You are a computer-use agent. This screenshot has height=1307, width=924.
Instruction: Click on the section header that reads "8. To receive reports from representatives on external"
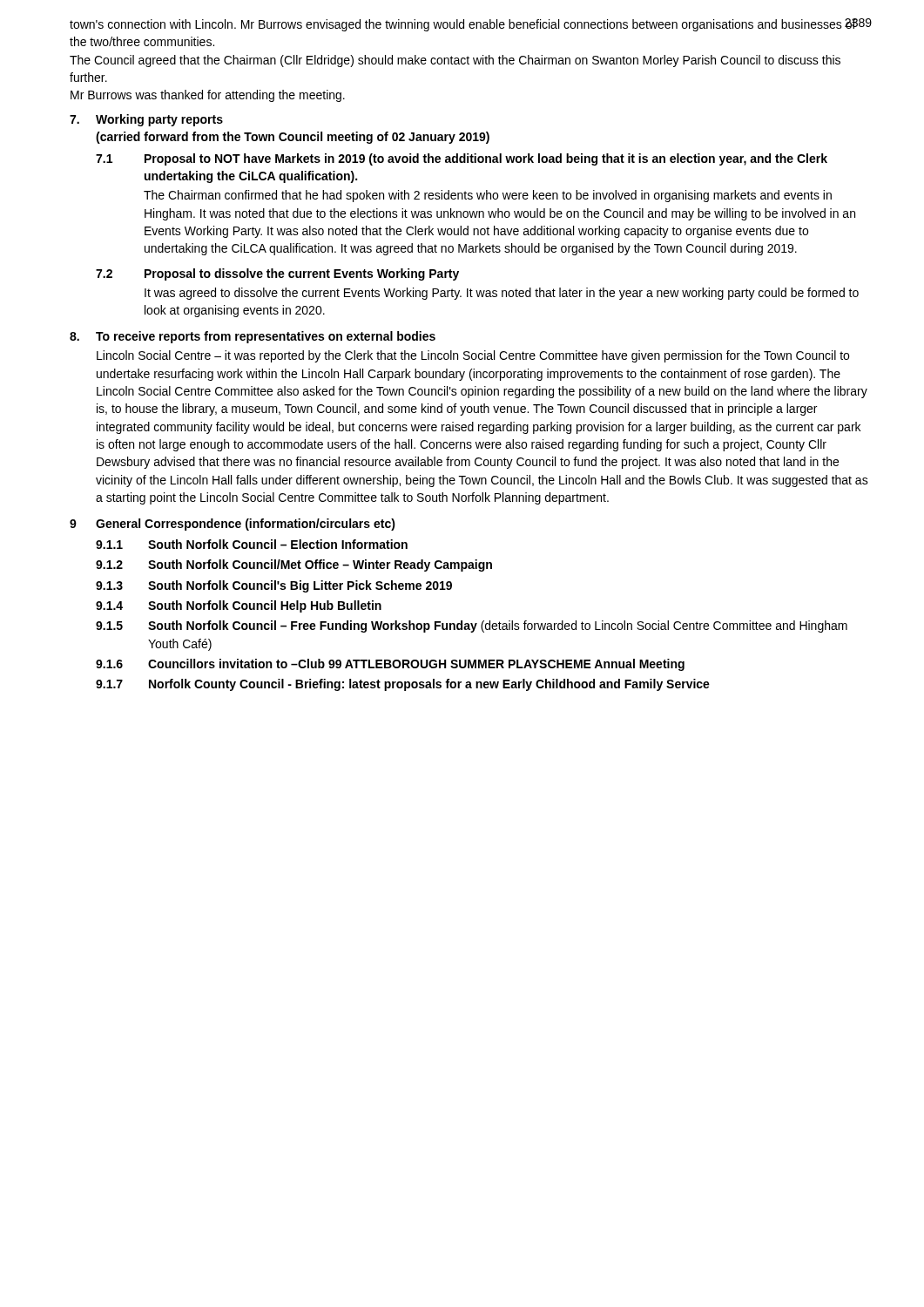253,337
